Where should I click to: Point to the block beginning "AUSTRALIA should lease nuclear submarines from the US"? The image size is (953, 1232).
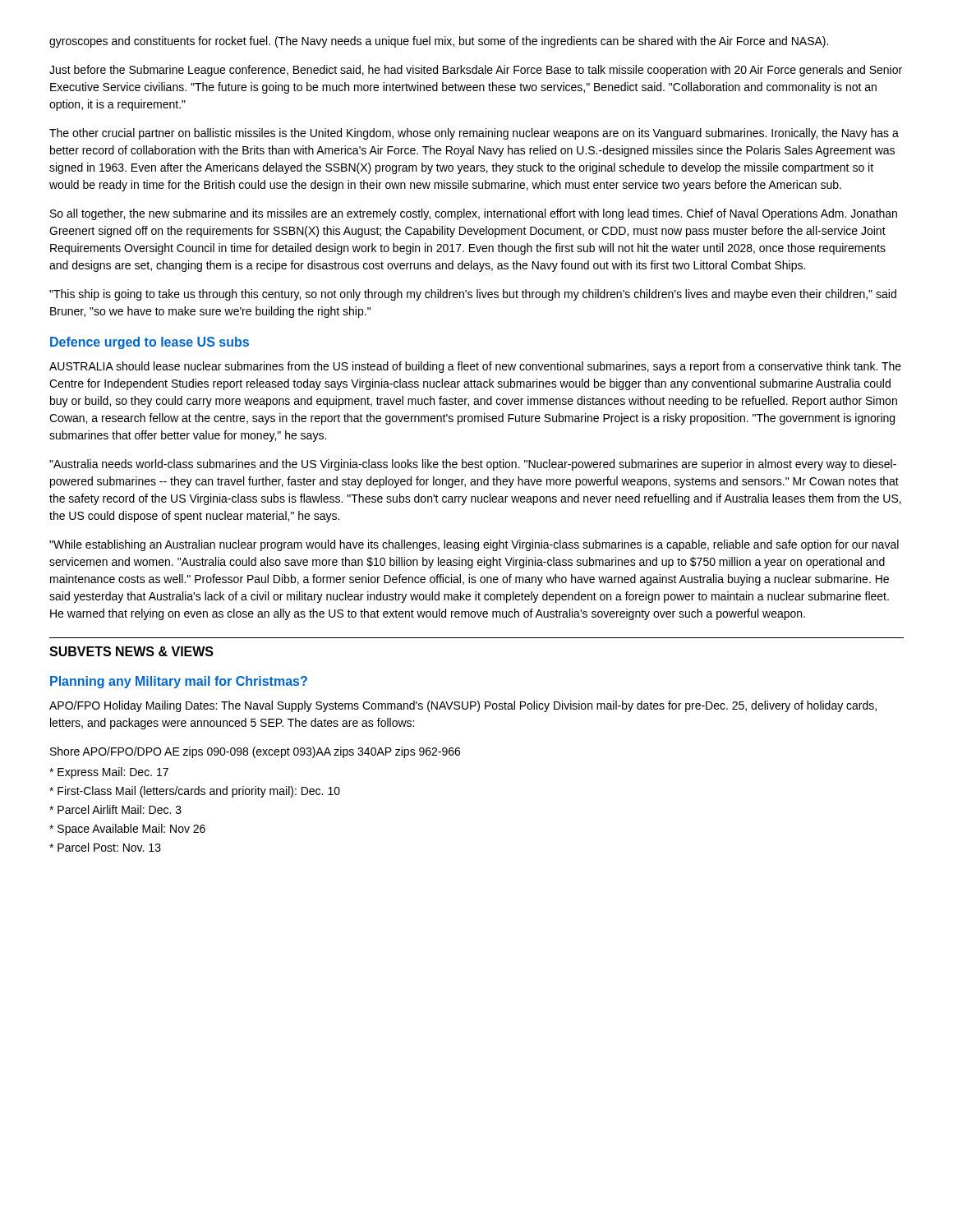click(x=475, y=401)
